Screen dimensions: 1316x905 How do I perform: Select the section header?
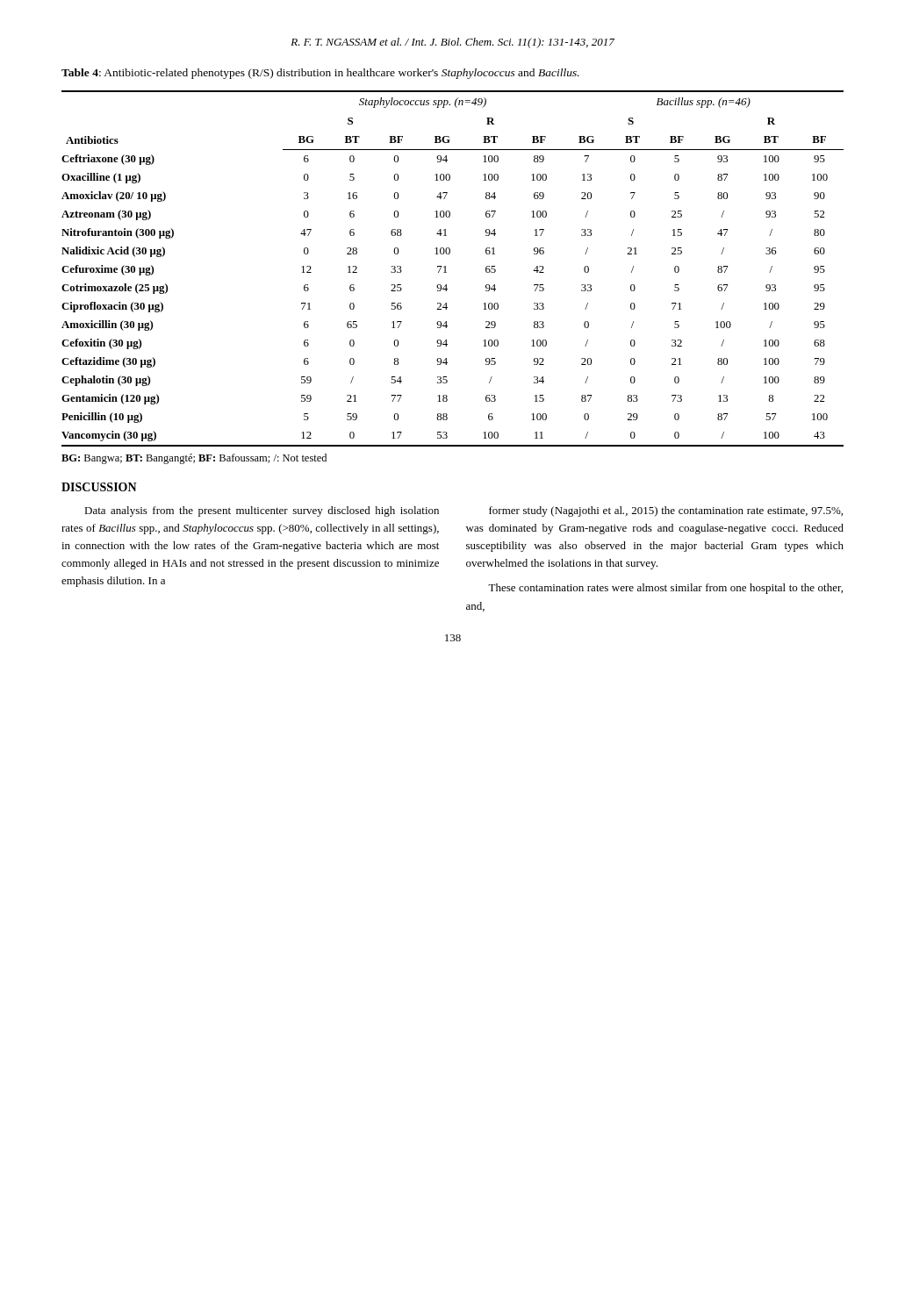(x=99, y=487)
